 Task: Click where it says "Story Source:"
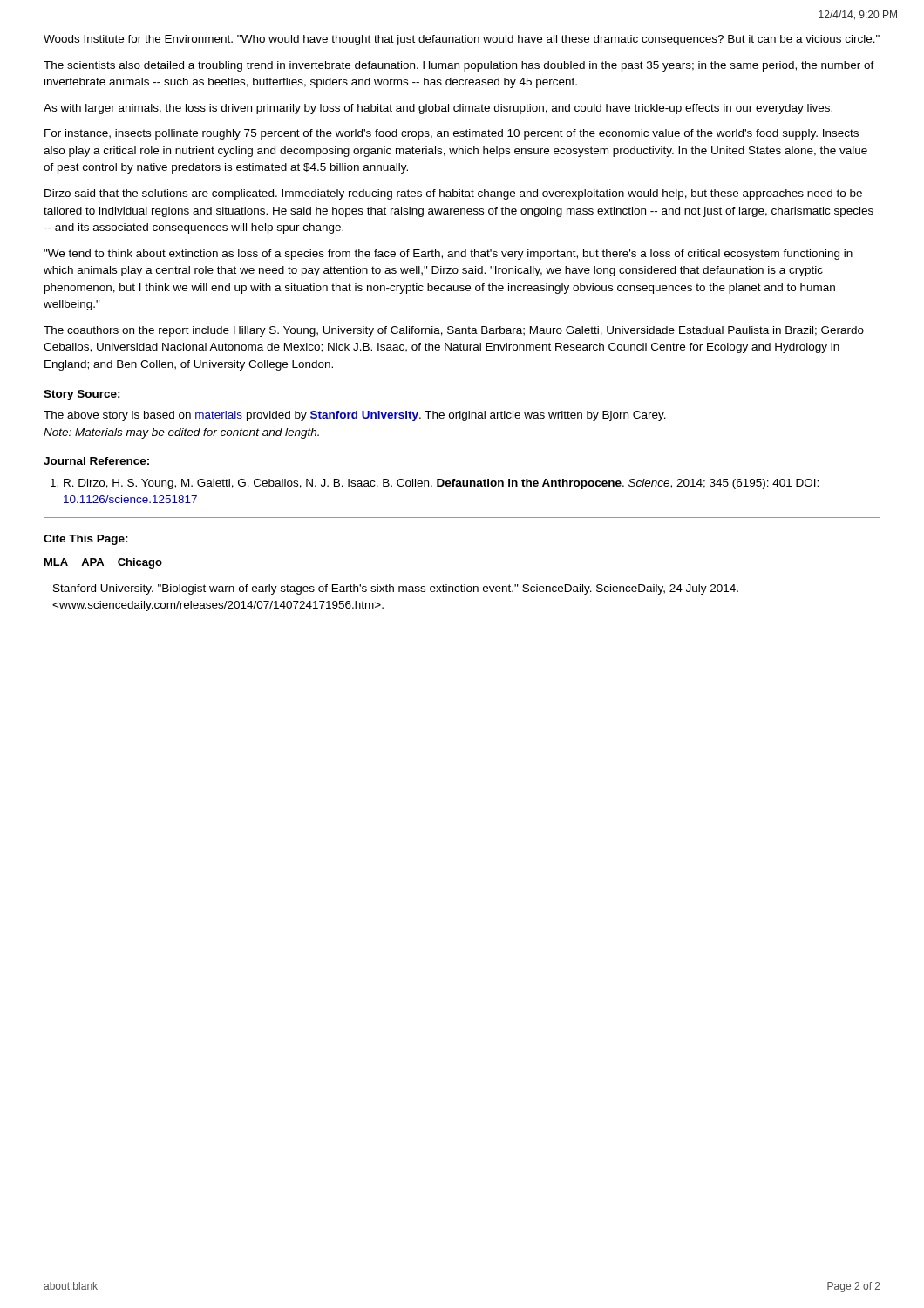point(82,395)
